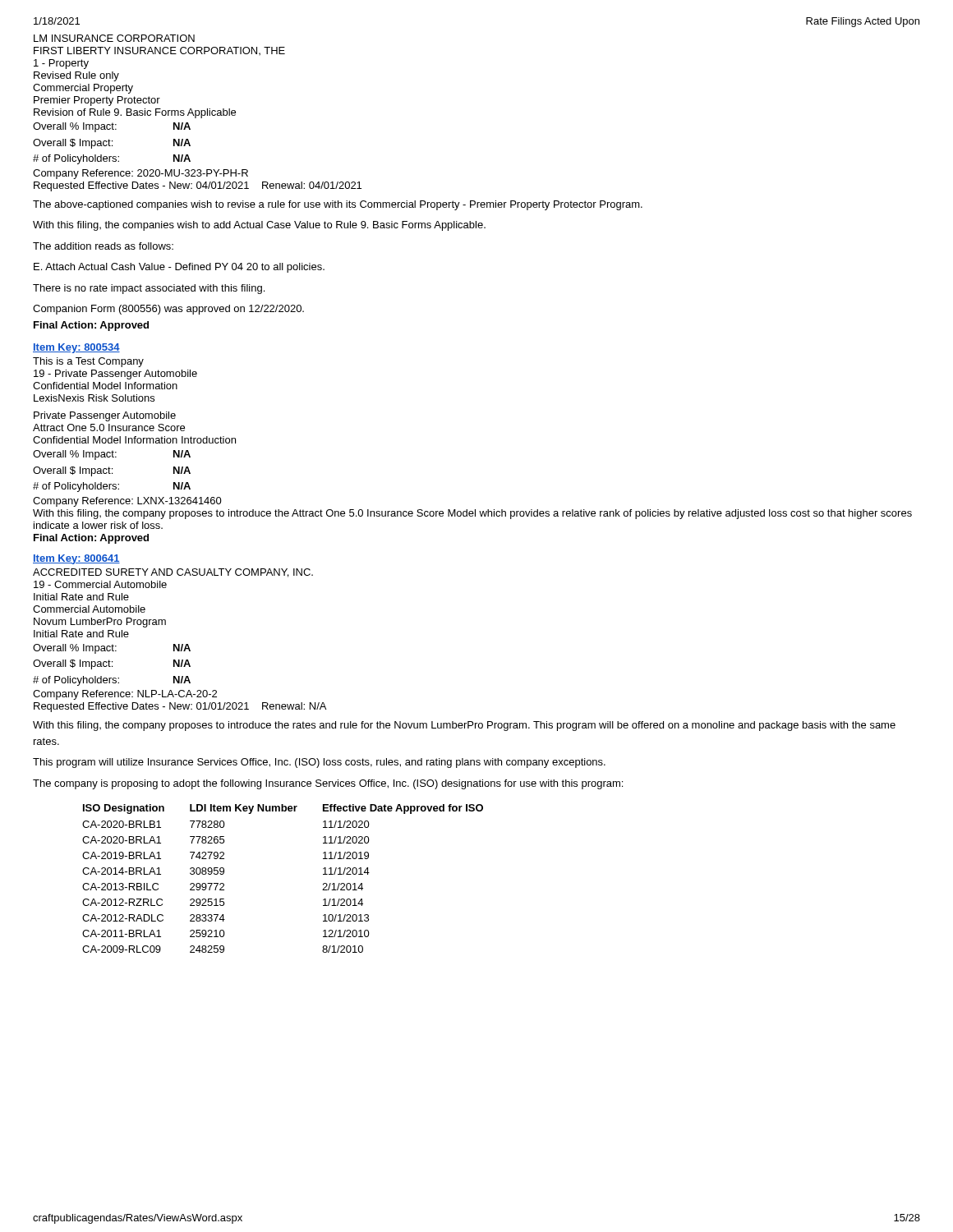Locate the text "Item Key: 800534"
This screenshot has width=953, height=1232.
[76, 347]
